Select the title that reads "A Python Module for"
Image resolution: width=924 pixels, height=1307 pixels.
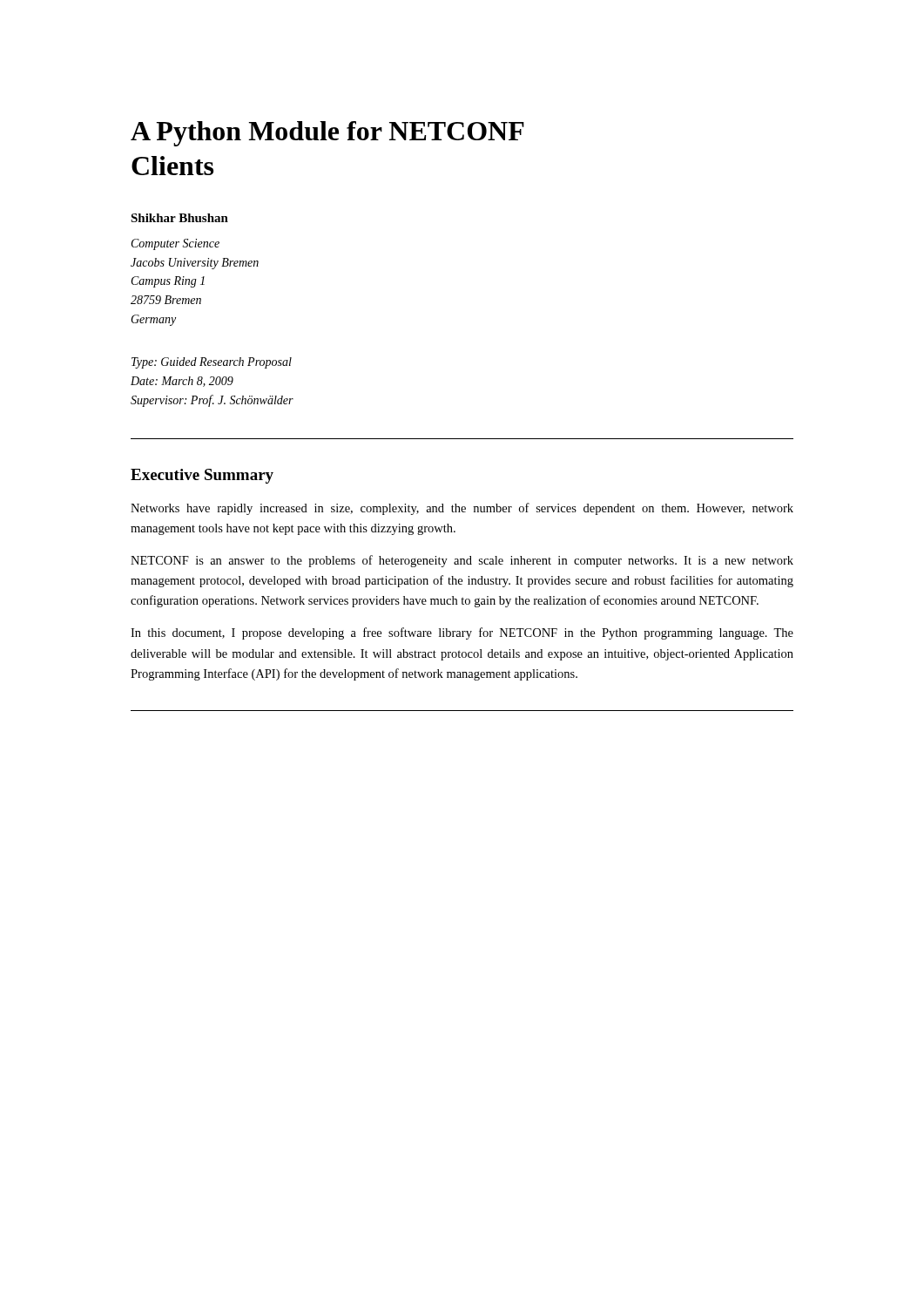tap(462, 148)
